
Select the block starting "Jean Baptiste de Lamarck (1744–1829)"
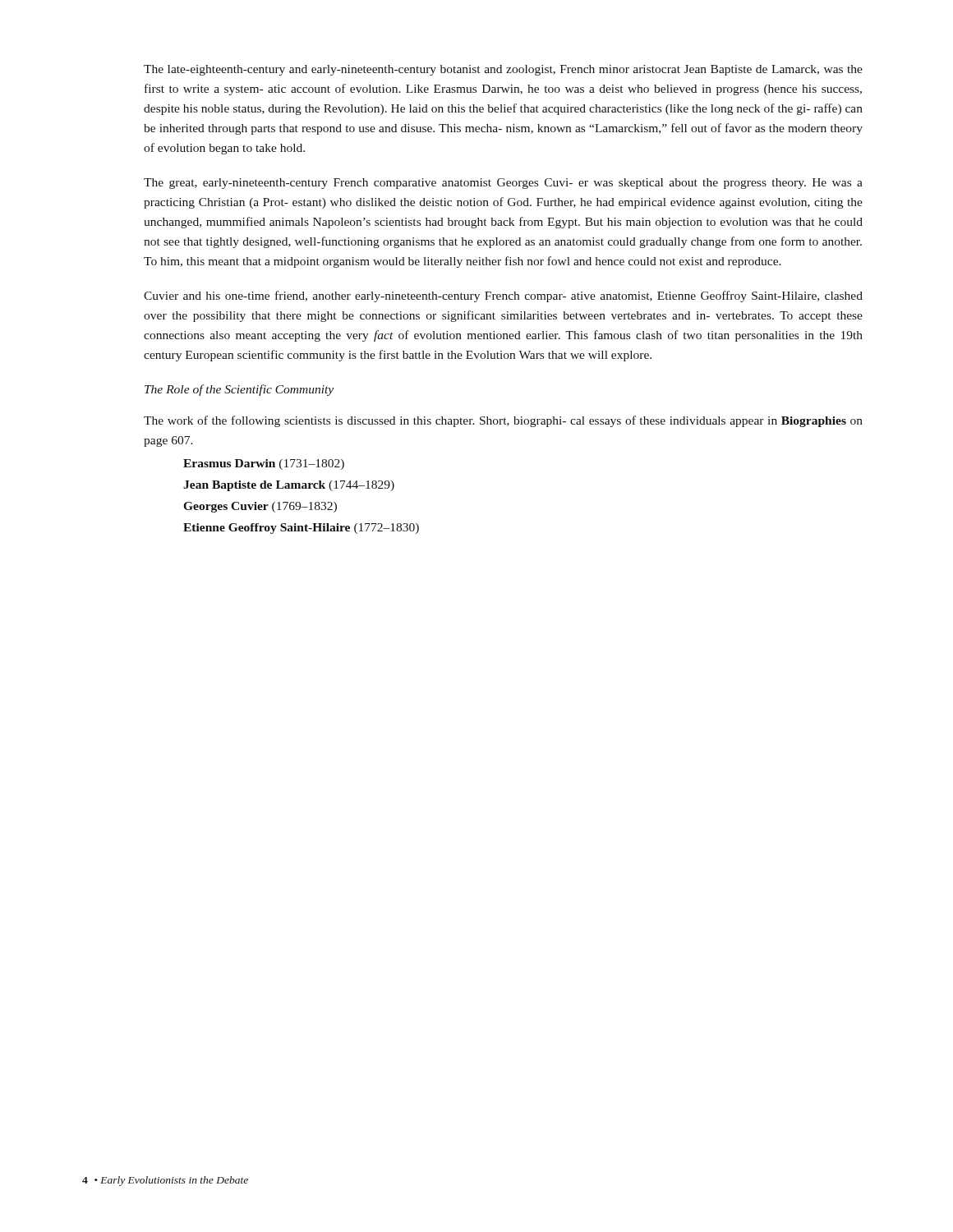tap(289, 484)
